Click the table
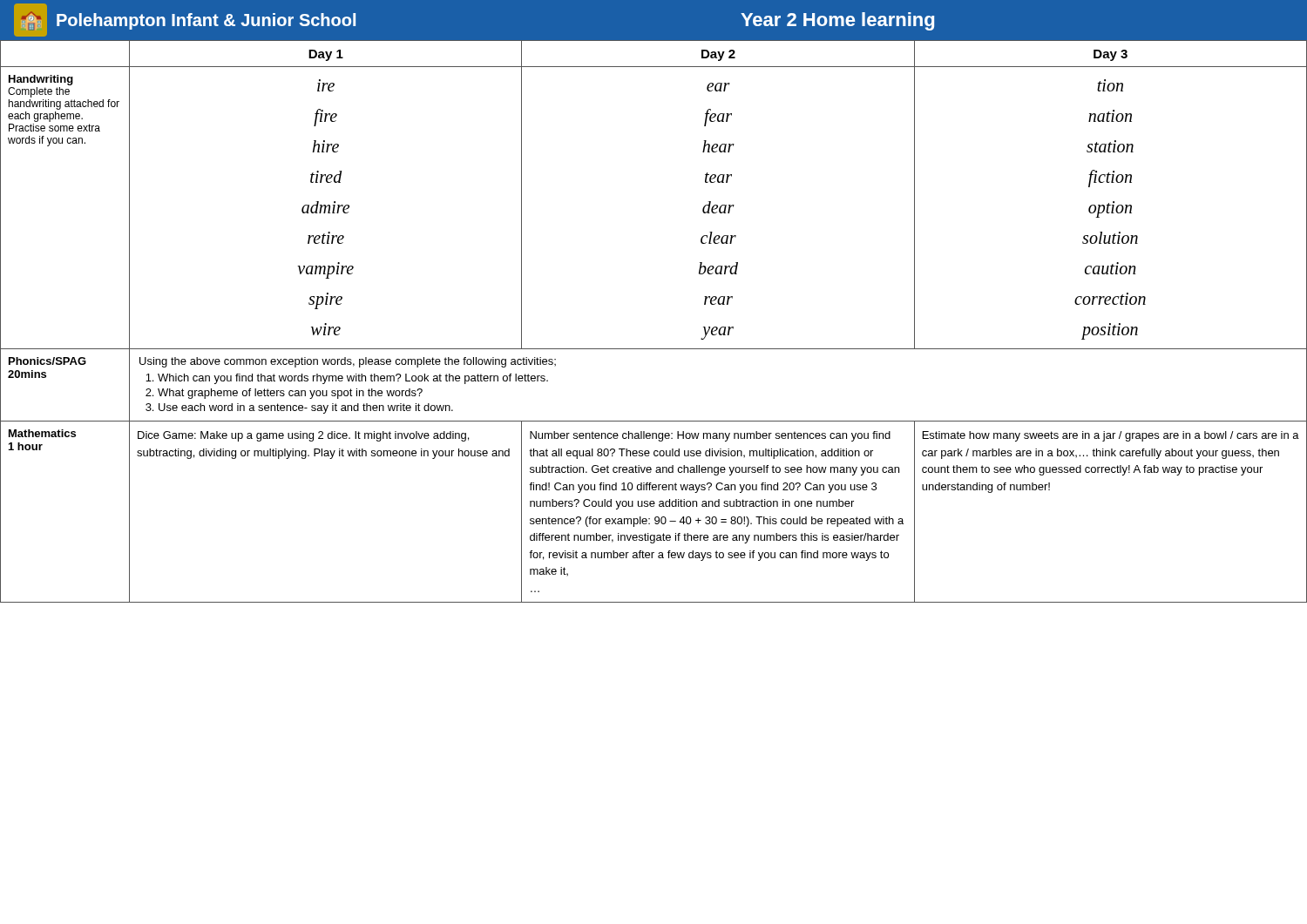This screenshot has height=924, width=1307. (654, 321)
